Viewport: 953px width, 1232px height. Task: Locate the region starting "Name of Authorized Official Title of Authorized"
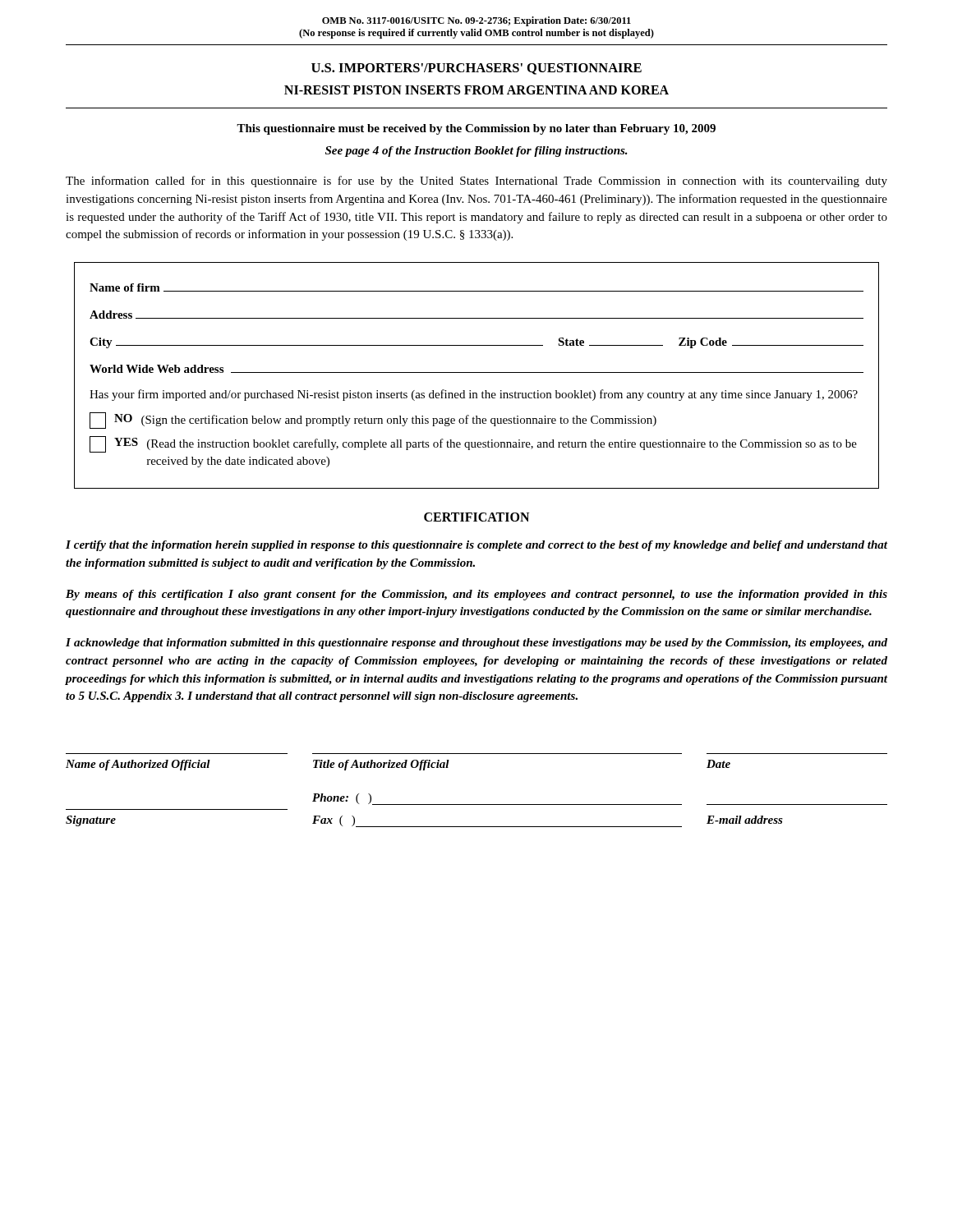[x=398, y=765]
